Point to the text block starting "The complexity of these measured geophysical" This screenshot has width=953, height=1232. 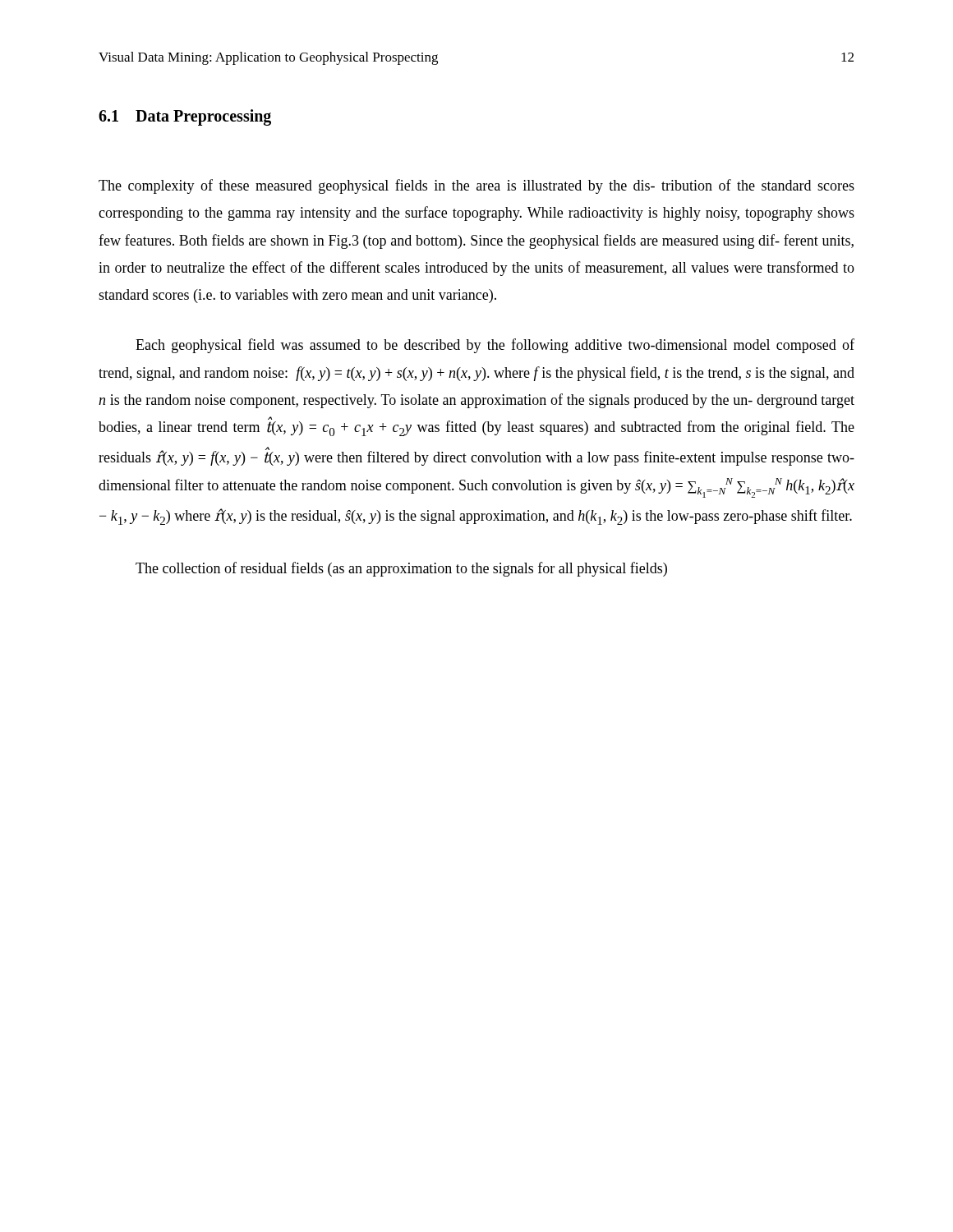coord(476,377)
